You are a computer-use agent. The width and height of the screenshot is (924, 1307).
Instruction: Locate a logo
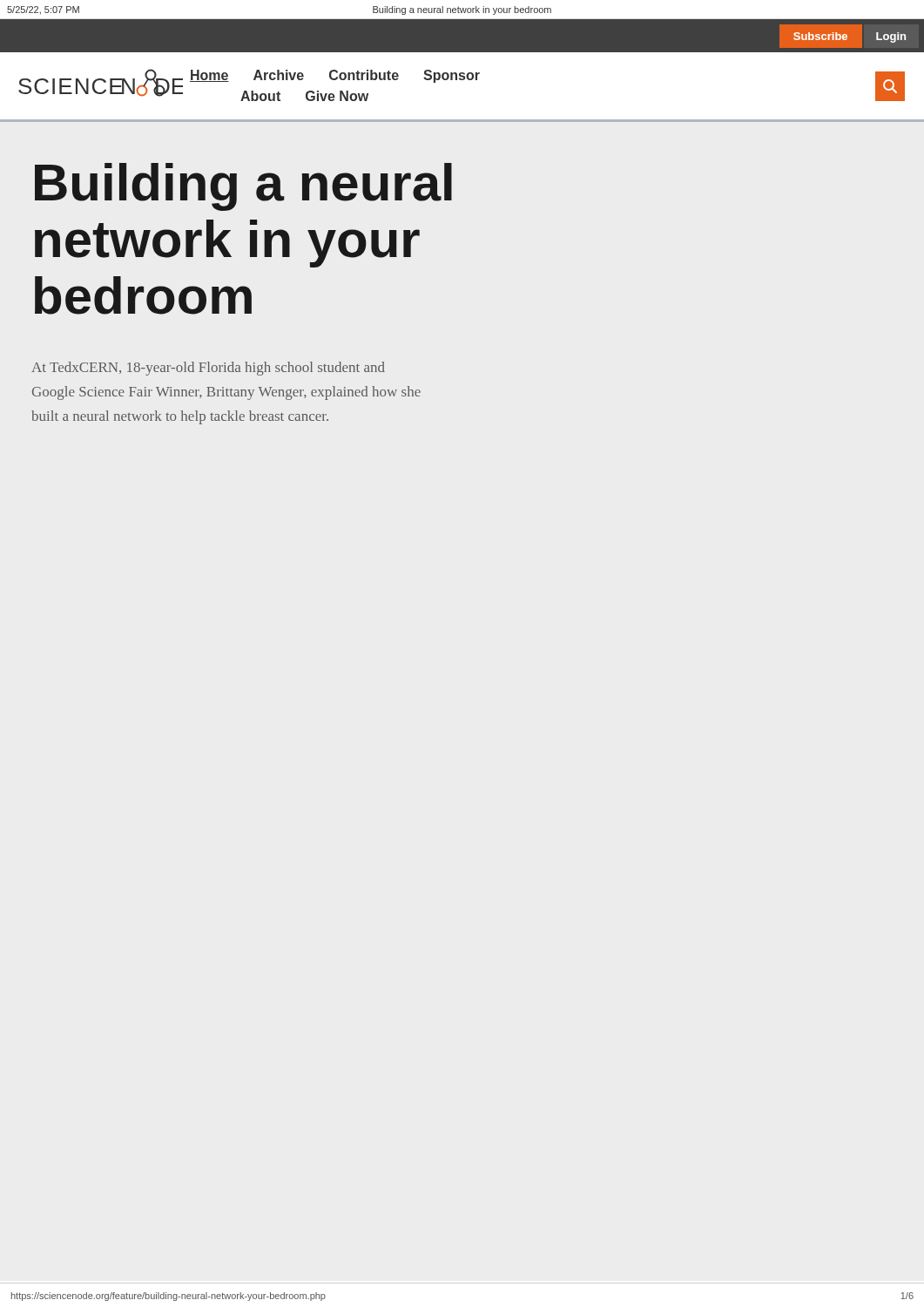[100, 86]
